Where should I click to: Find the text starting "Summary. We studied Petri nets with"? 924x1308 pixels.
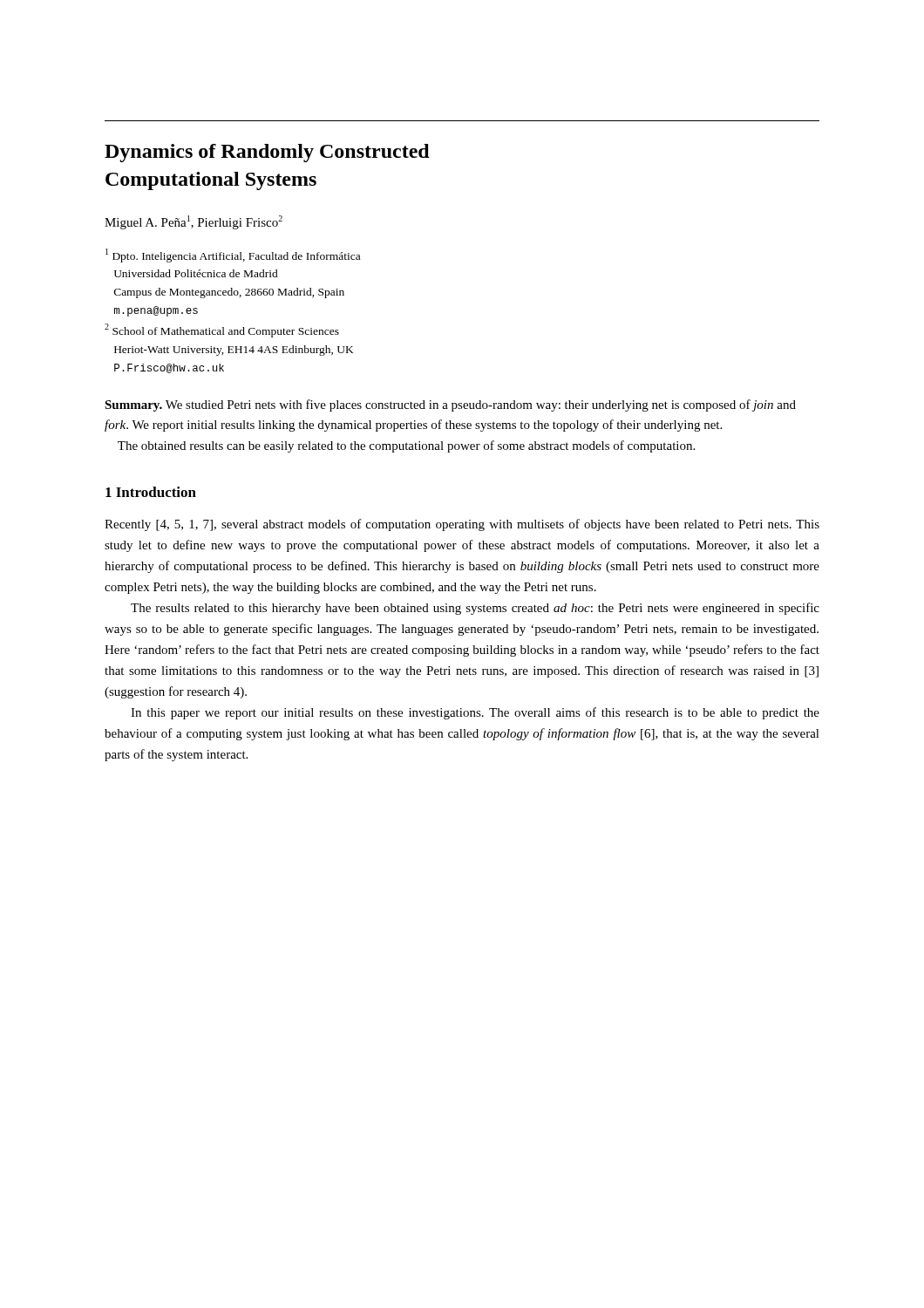coord(450,425)
